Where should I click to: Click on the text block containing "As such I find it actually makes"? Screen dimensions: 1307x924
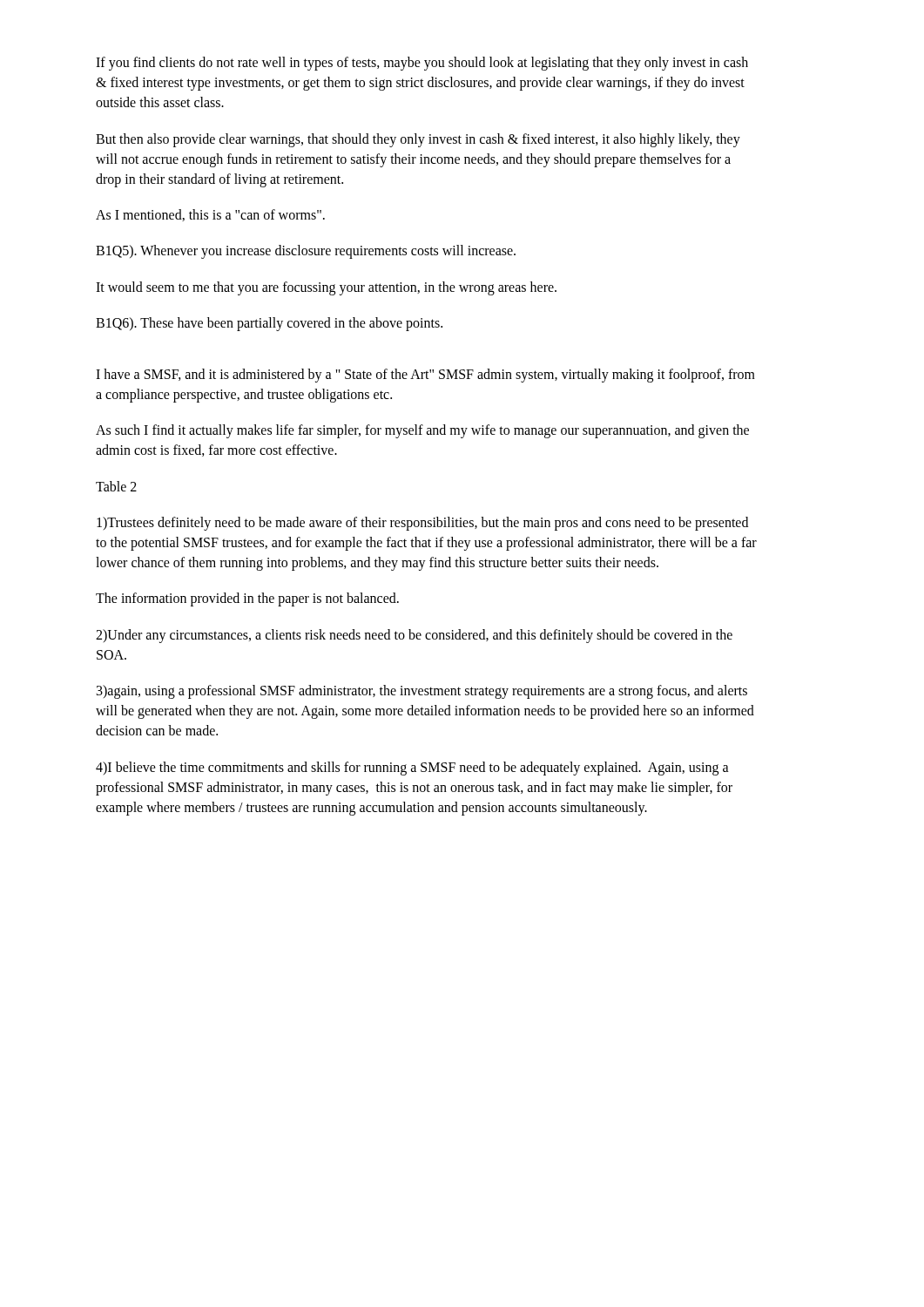pos(423,440)
